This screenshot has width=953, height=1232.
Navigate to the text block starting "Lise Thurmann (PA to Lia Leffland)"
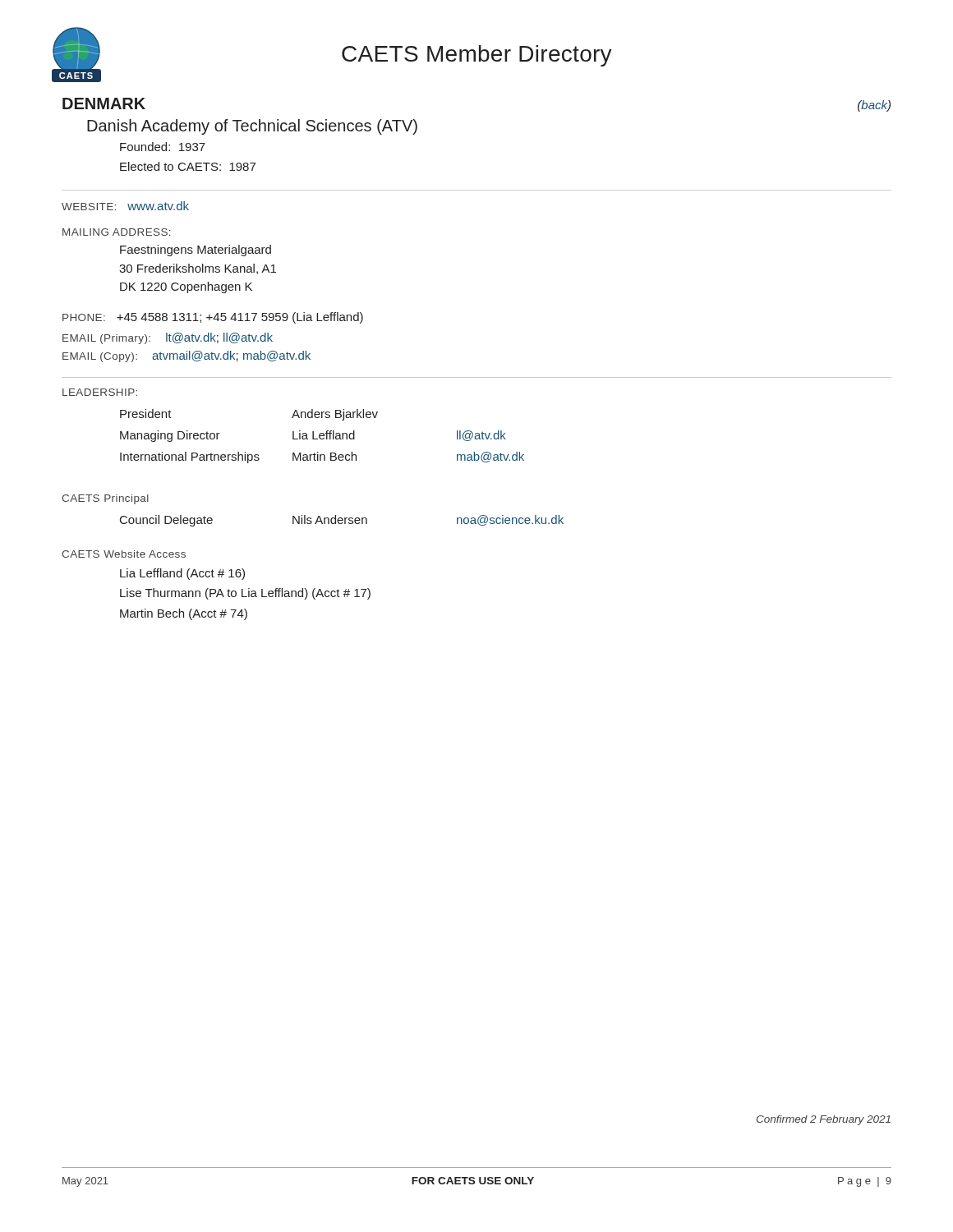(x=245, y=593)
